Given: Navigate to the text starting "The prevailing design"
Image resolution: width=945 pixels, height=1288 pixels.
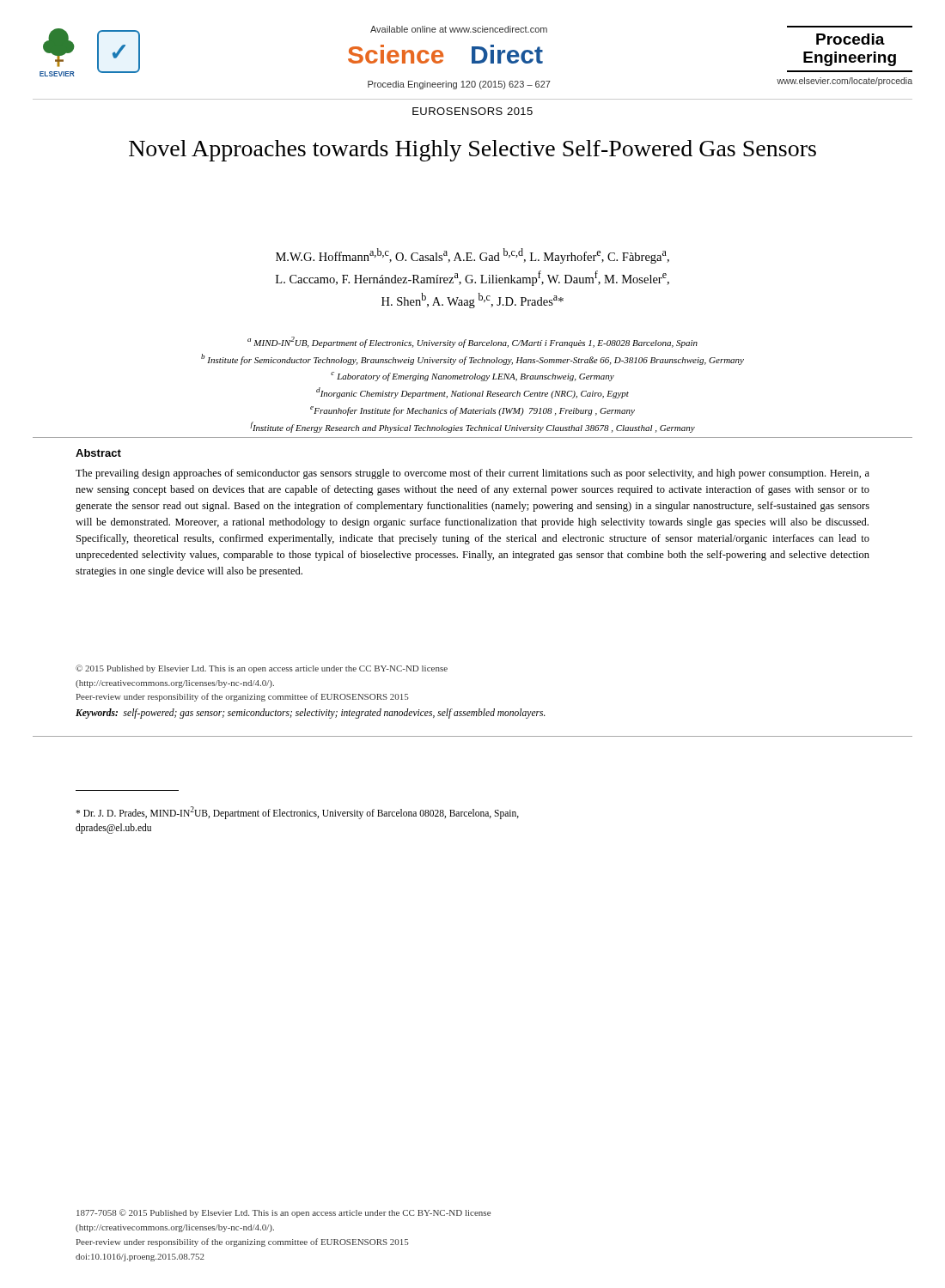Looking at the screenshot, I should (472, 522).
